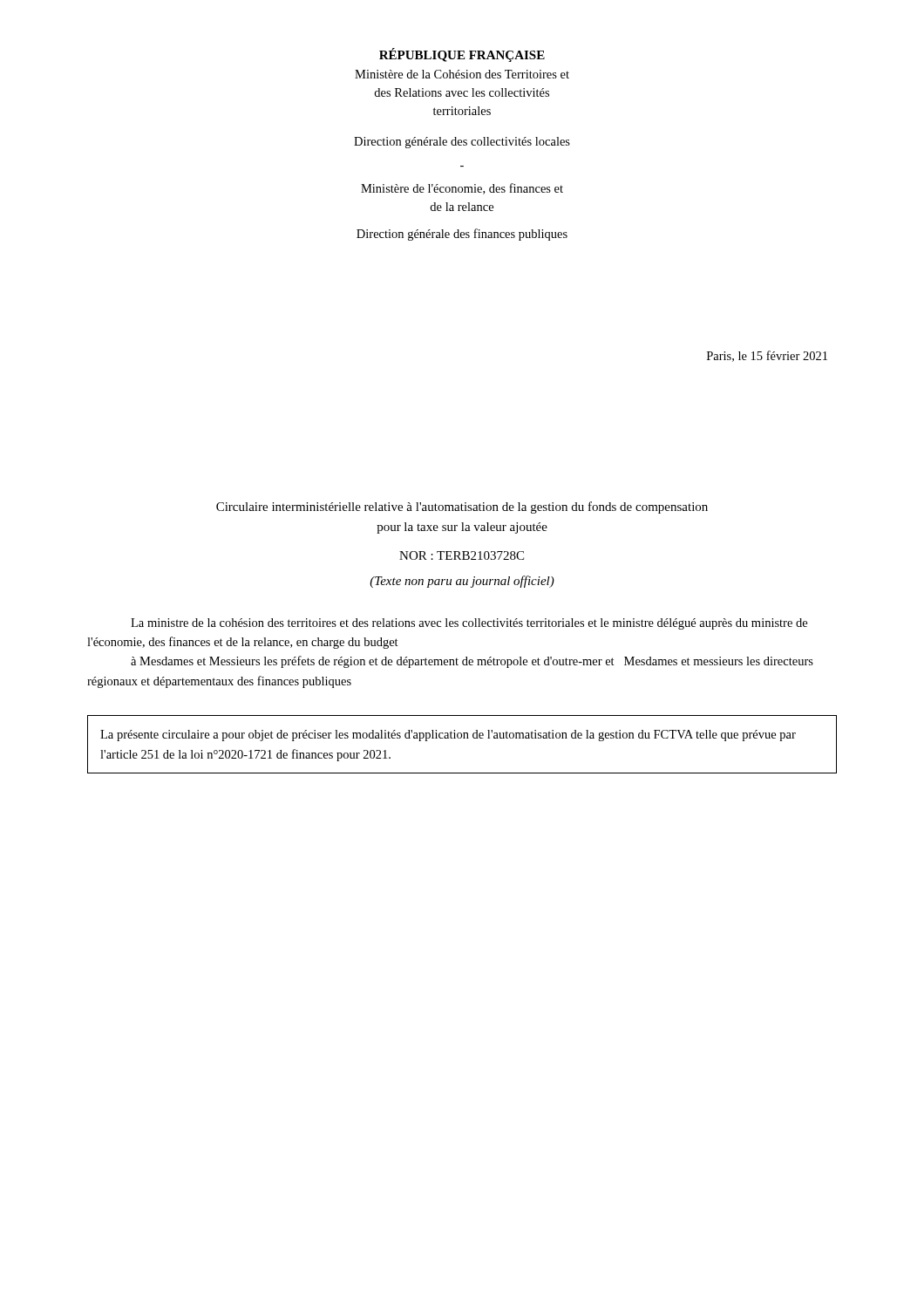Navigate to the element starting "(Texte non paru au journal officiel)"

coord(462,580)
